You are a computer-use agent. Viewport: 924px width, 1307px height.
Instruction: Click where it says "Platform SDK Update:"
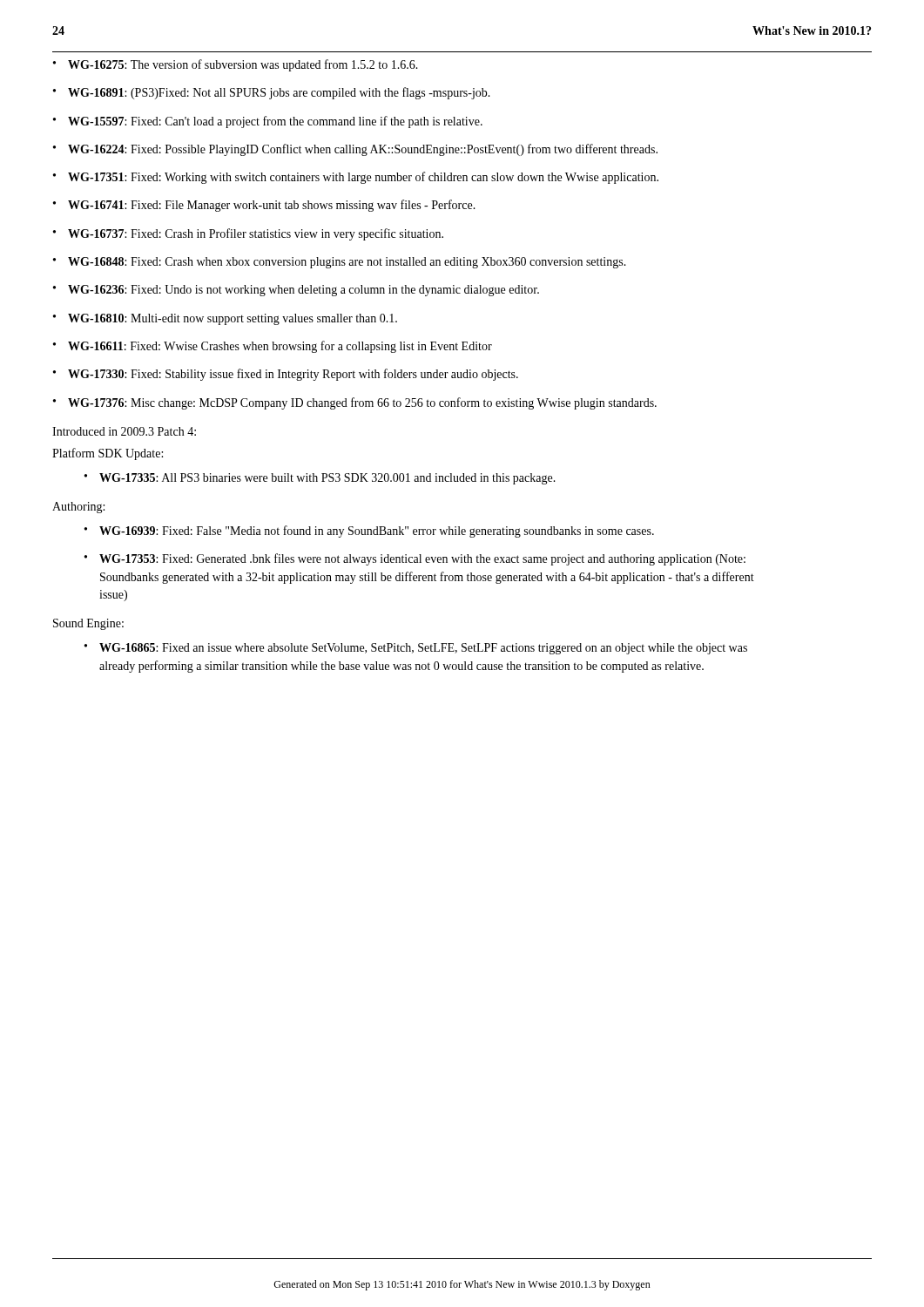[x=108, y=453]
